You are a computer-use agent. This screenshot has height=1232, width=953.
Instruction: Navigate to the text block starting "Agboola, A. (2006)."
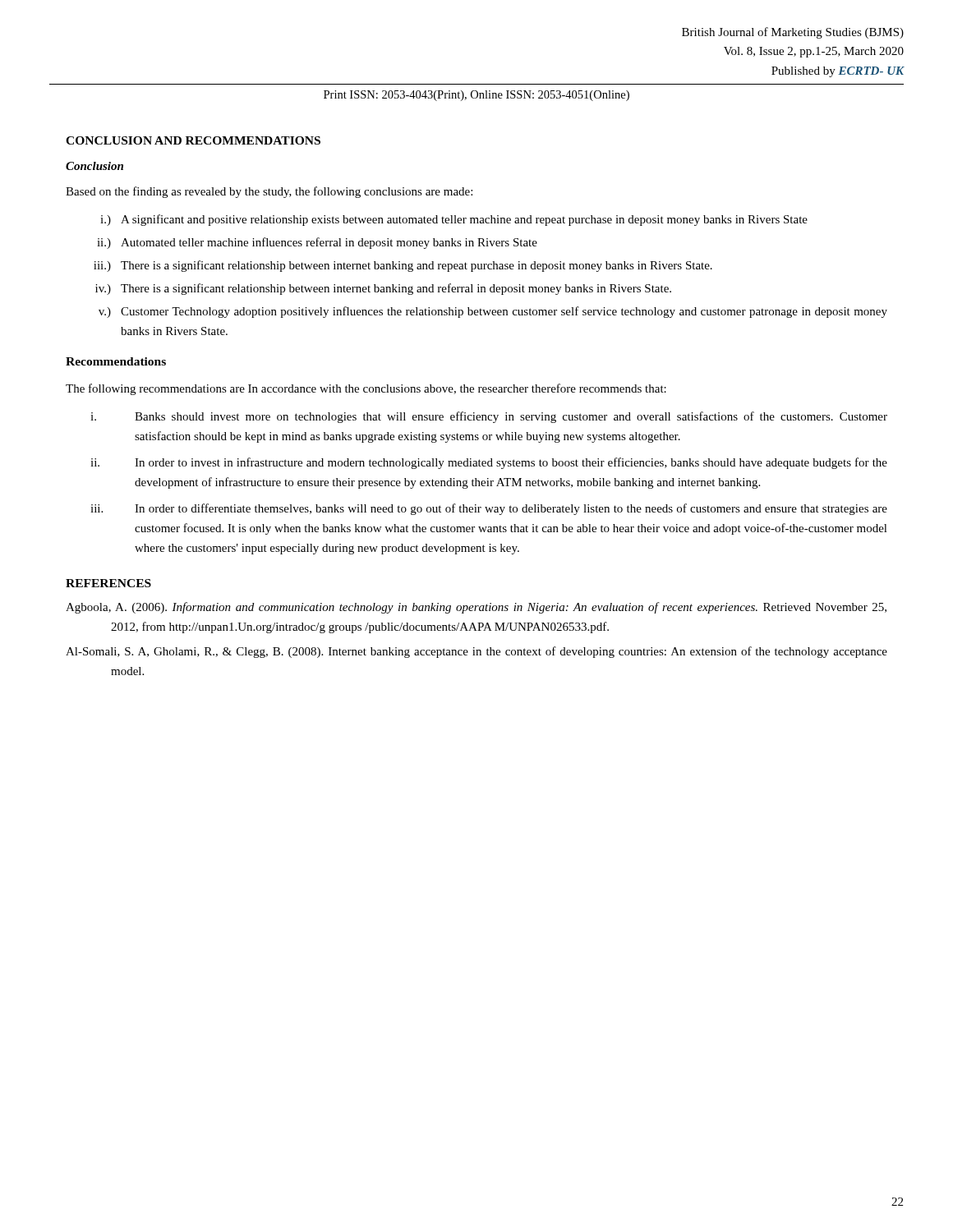[476, 617]
